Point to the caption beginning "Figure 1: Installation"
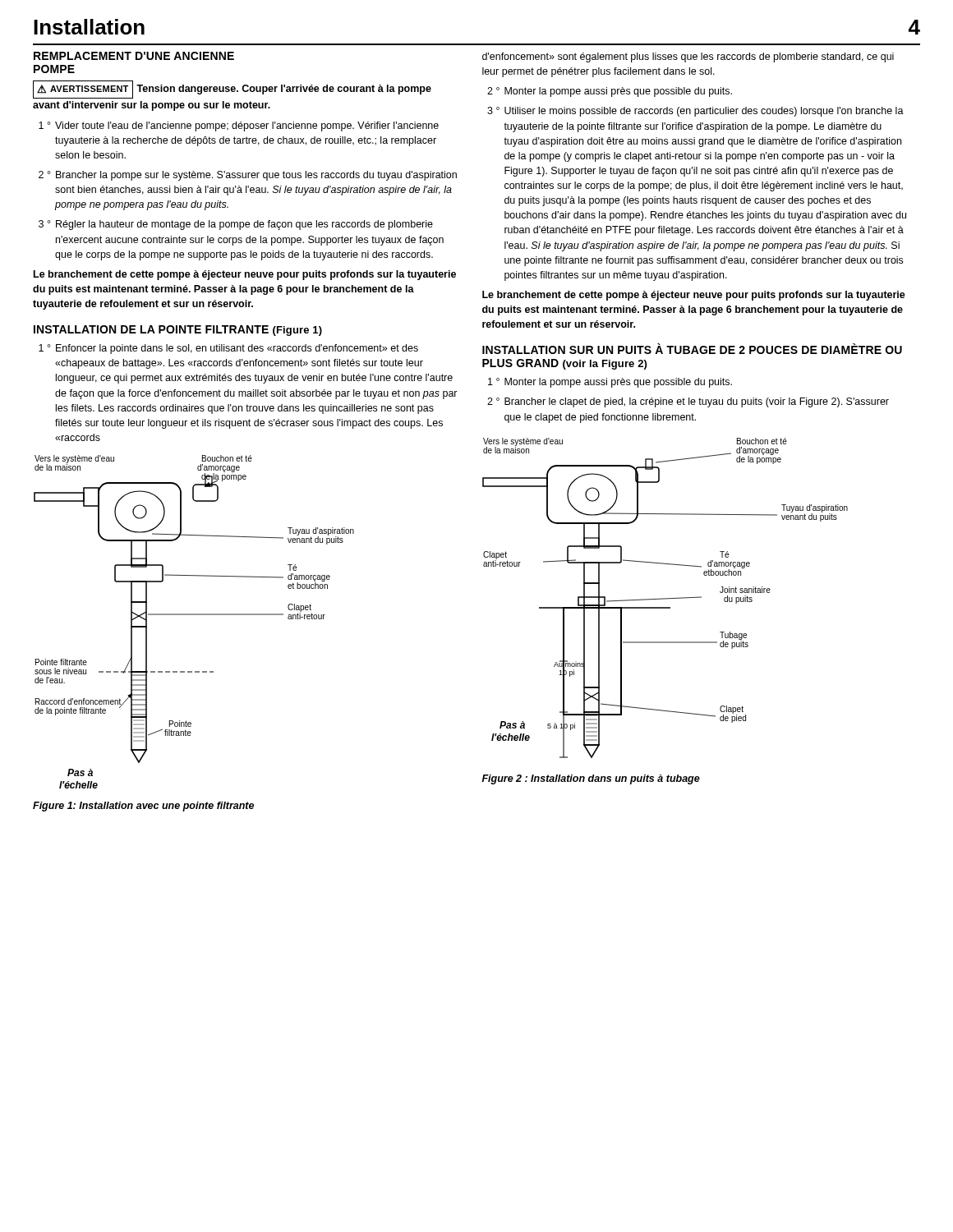Image resolution: width=953 pixels, height=1232 pixels. tap(144, 806)
